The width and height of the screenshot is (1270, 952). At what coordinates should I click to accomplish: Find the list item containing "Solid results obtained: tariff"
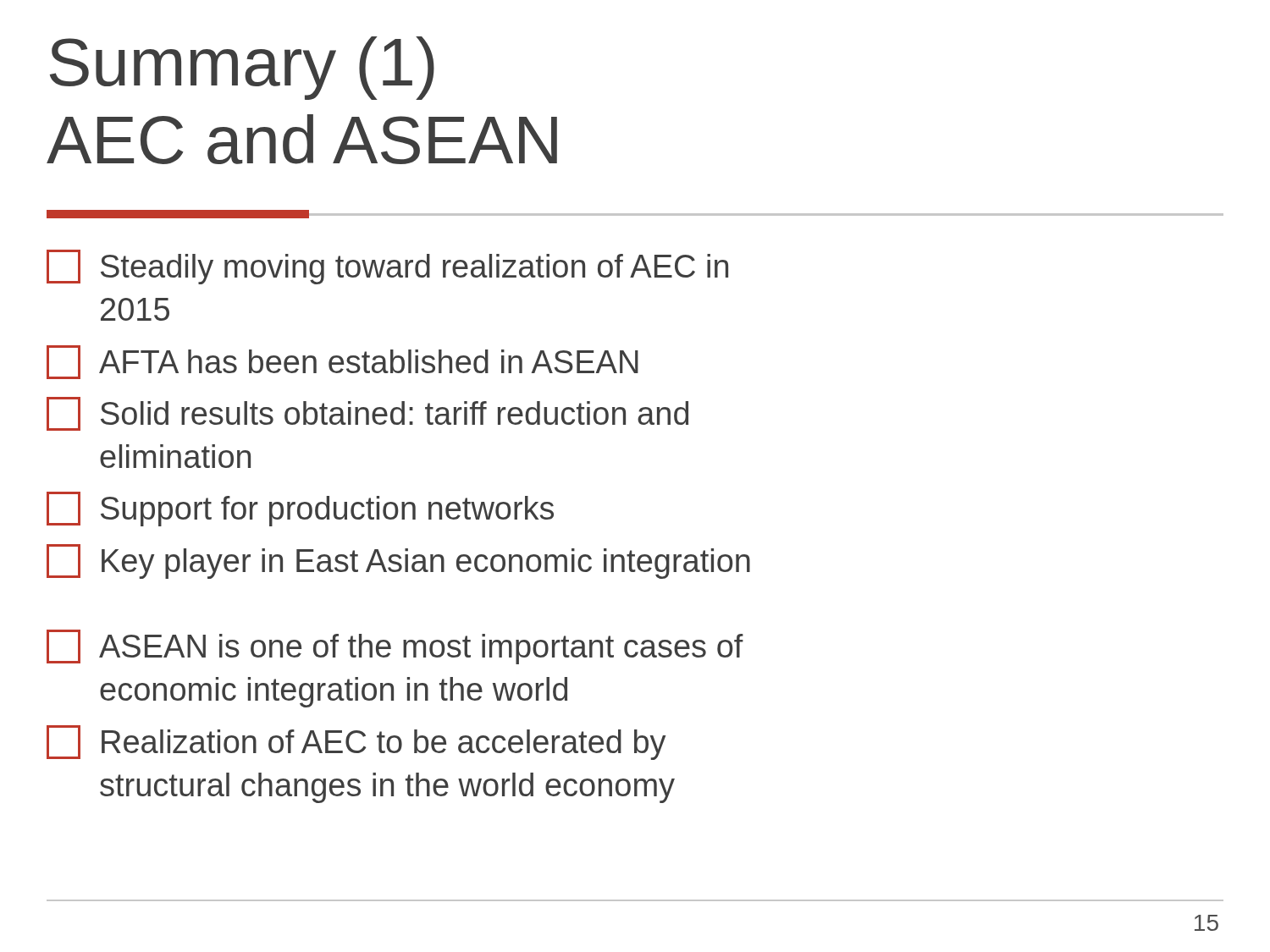(x=635, y=436)
